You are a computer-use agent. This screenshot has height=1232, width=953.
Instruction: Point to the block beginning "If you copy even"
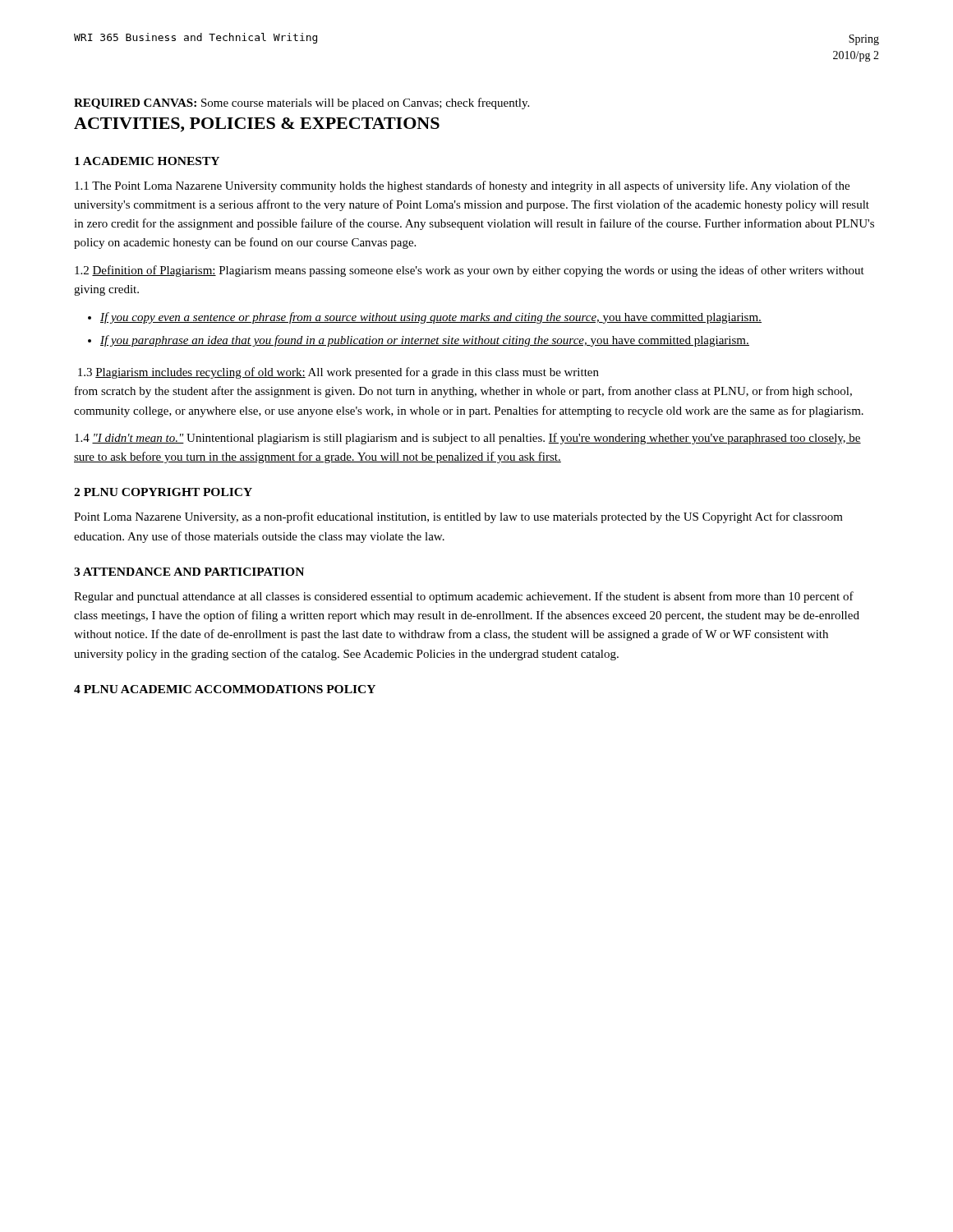(x=490, y=329)
